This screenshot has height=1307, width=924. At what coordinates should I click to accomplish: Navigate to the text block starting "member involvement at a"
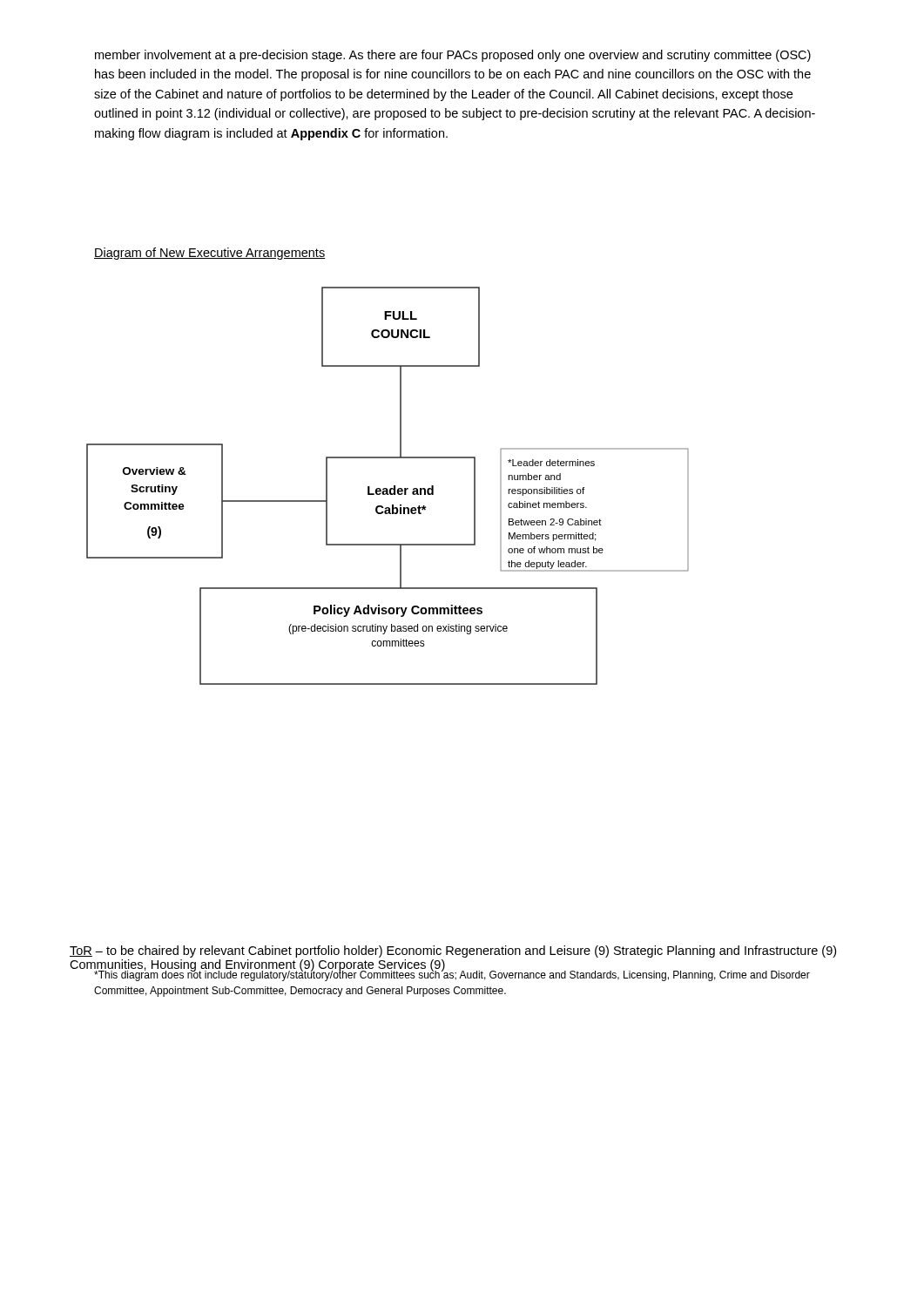(x=455, y=94)
